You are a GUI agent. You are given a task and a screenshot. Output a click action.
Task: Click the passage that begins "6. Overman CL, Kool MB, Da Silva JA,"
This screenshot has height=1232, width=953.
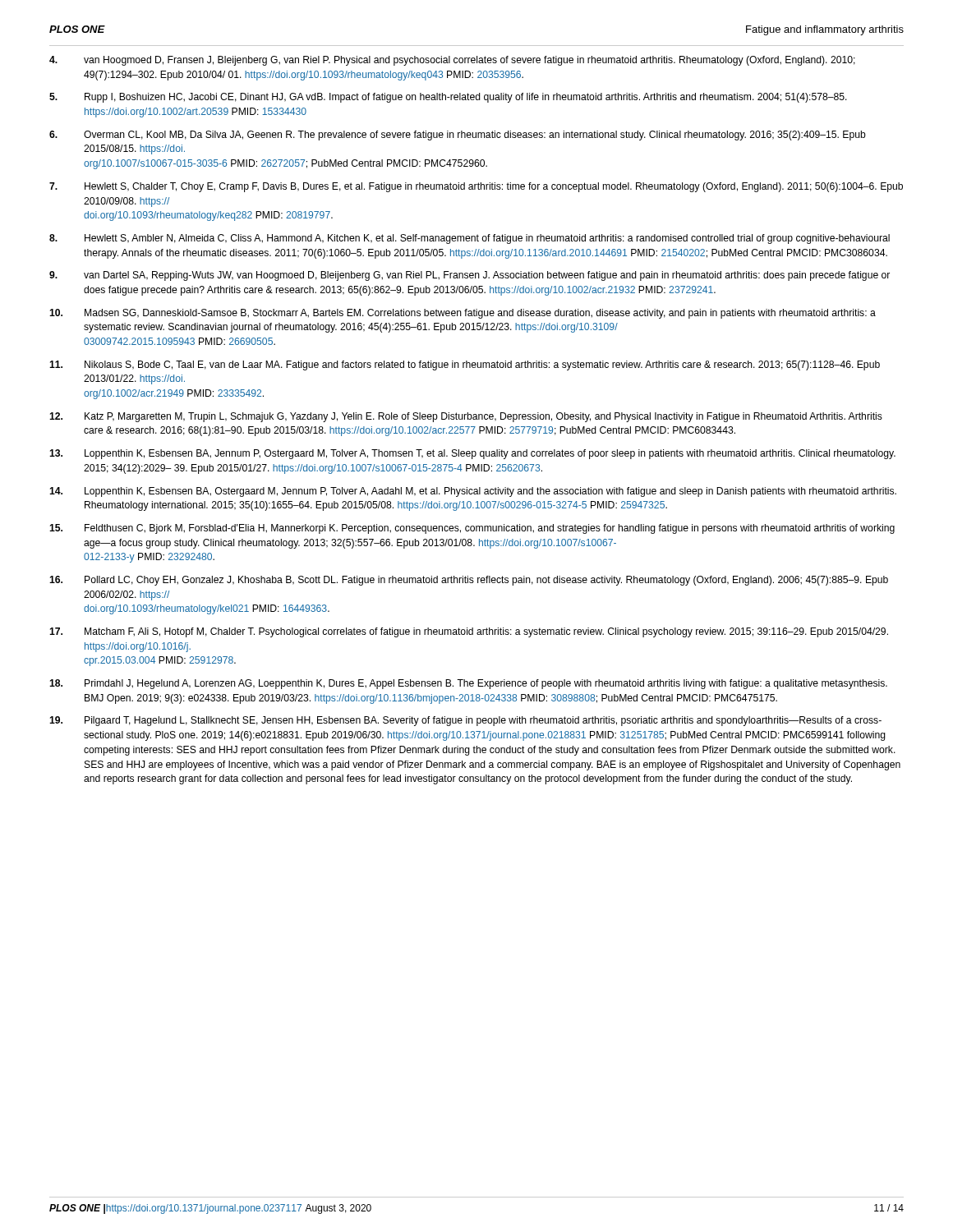point(476,150)
